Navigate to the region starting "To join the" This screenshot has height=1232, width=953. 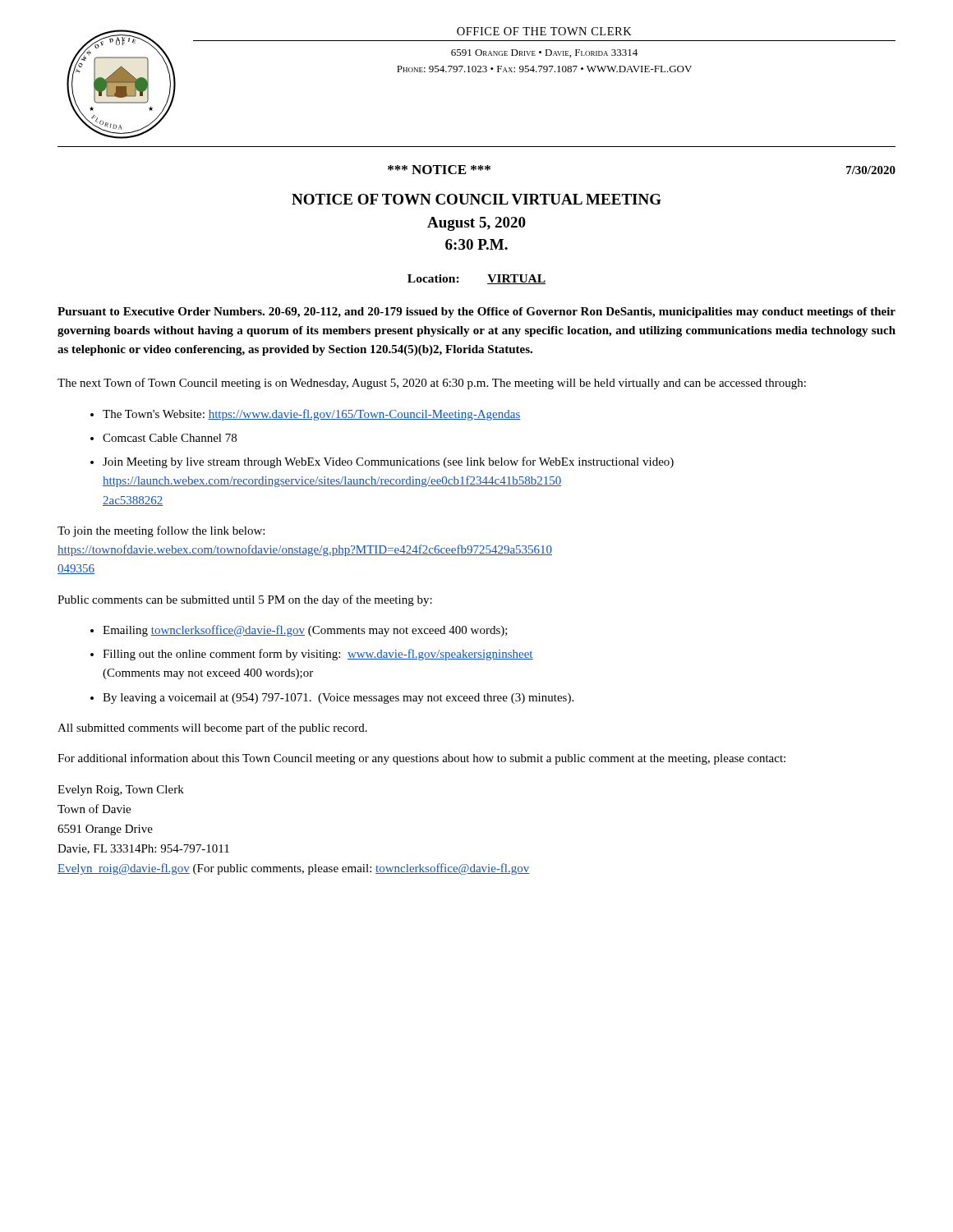(305, 550)
